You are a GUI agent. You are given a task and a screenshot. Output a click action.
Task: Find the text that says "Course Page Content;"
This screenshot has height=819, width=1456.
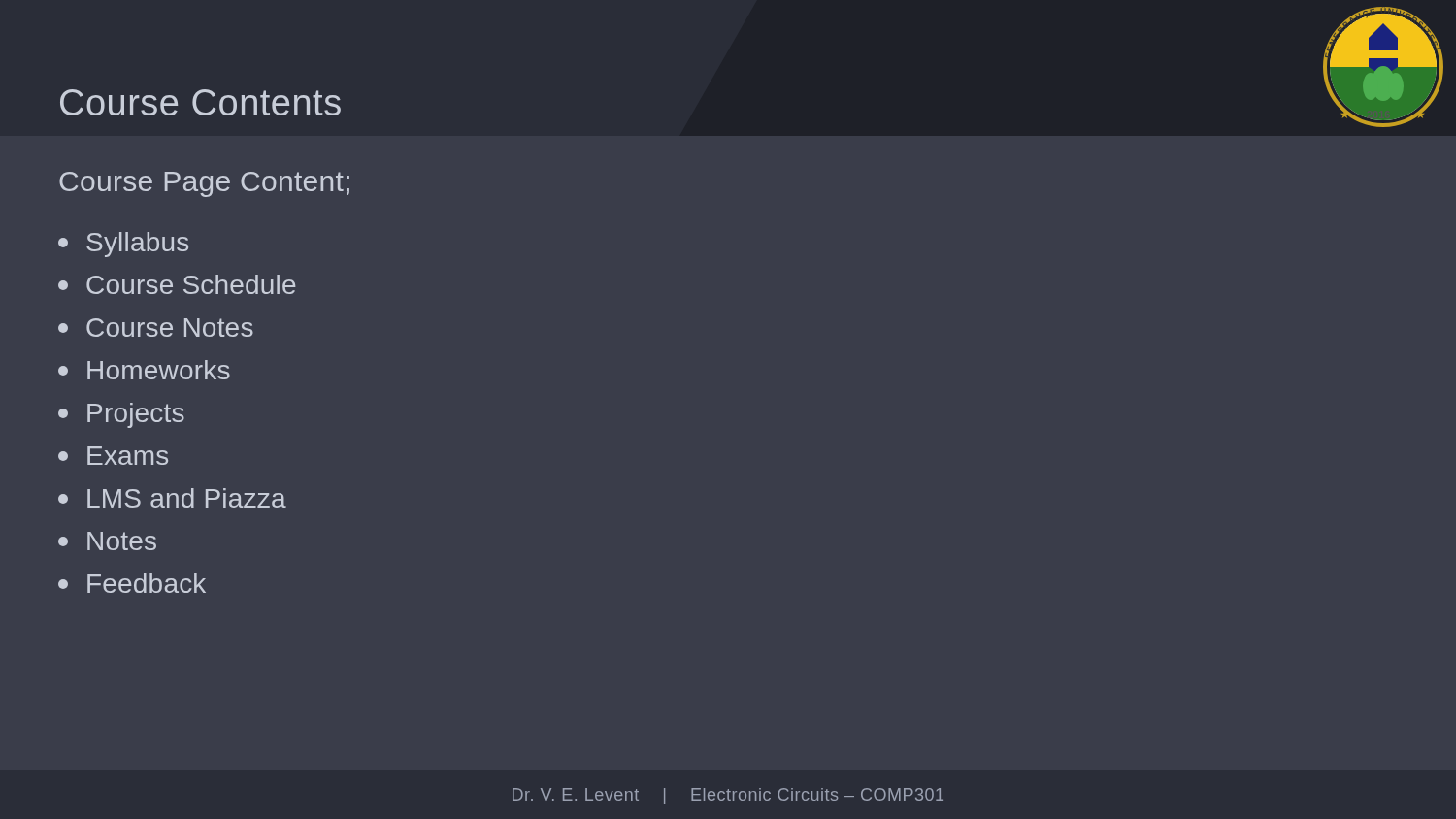click(x=205, y=181)
